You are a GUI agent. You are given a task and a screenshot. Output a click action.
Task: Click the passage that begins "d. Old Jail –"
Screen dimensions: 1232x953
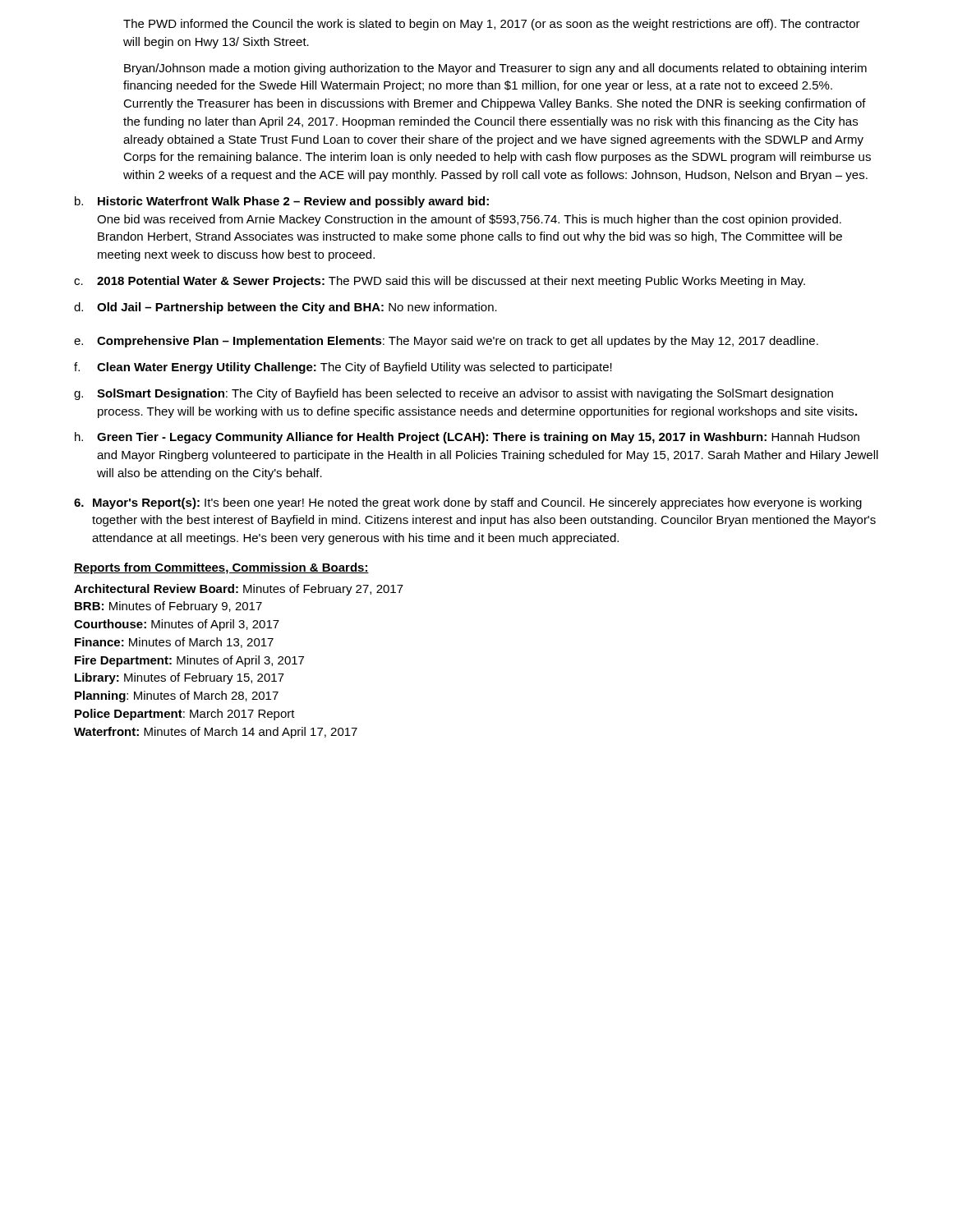coord(476,307)
